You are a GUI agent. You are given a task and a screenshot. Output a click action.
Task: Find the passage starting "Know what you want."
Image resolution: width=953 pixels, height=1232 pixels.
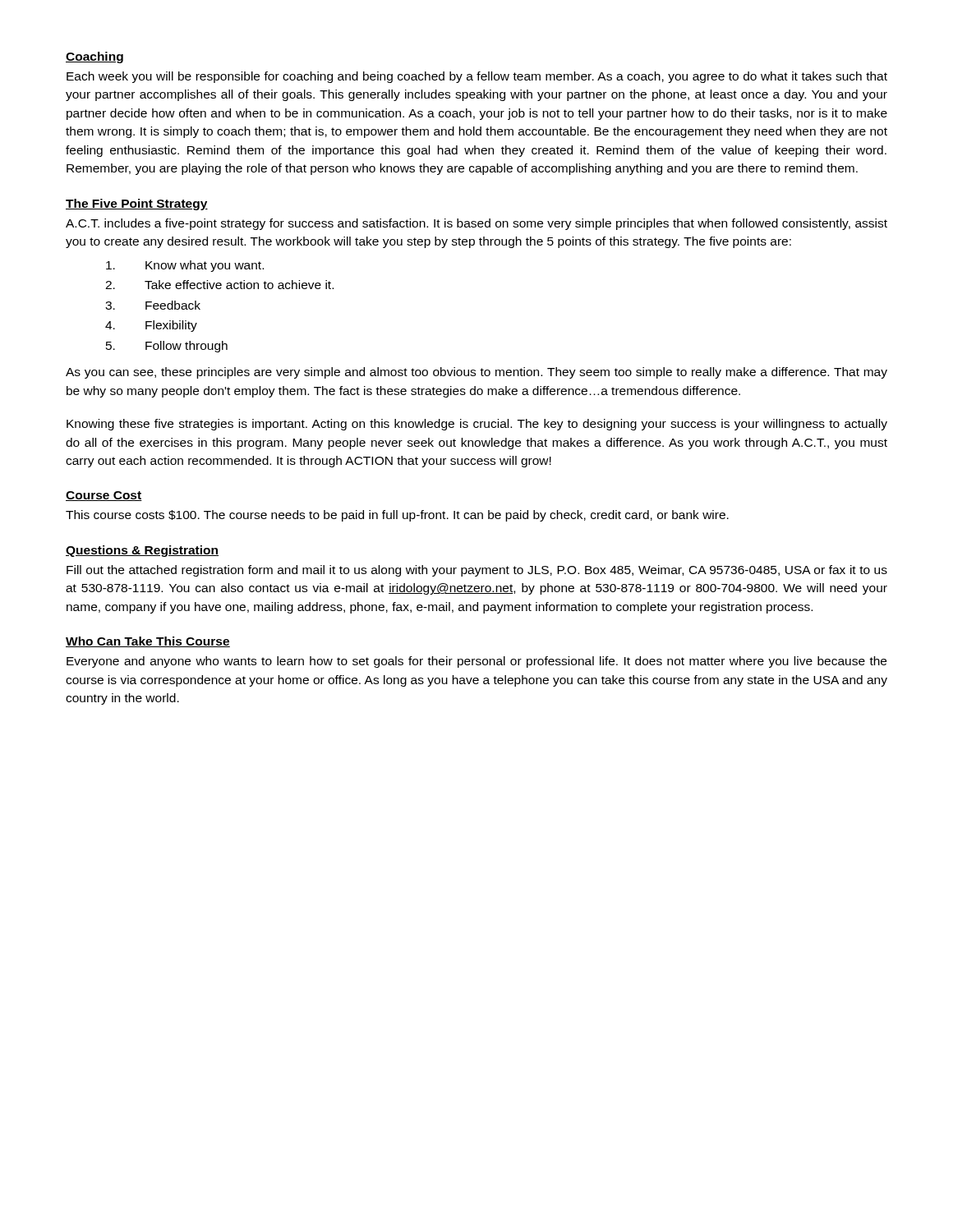tap(185, 266)
